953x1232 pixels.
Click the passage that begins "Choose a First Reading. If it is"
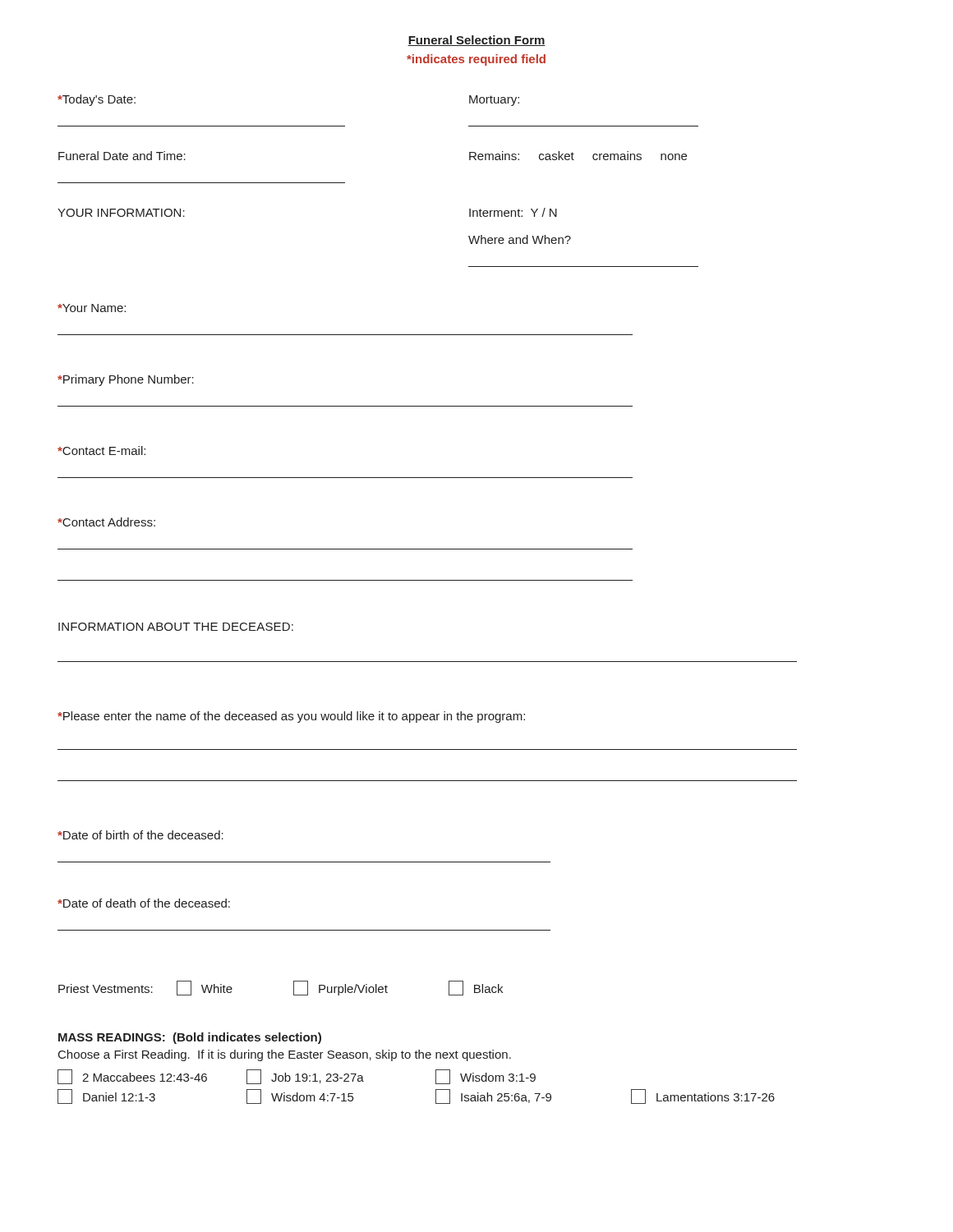(285, 1054)
